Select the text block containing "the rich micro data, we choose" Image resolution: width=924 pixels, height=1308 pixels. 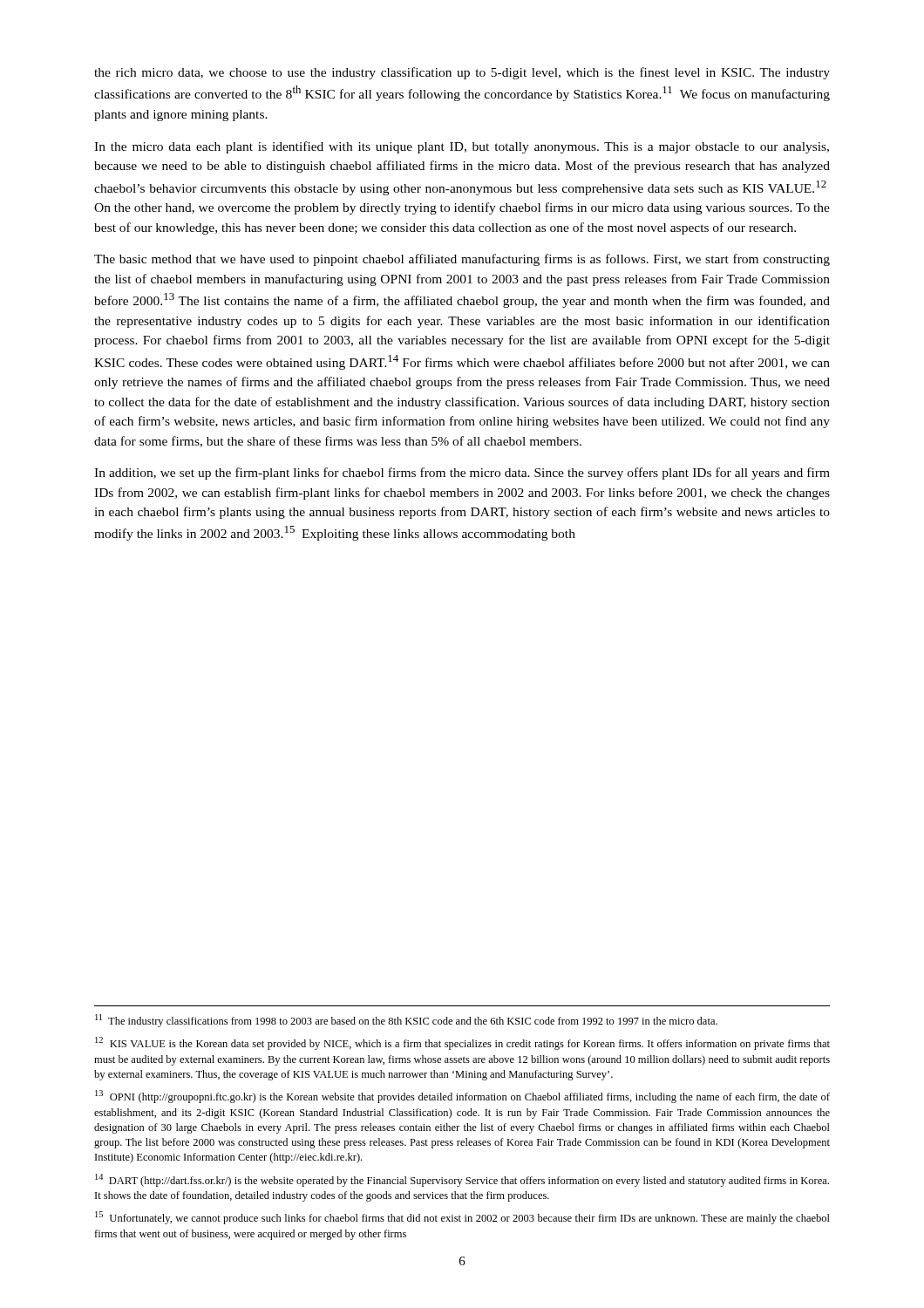[462, 93]
